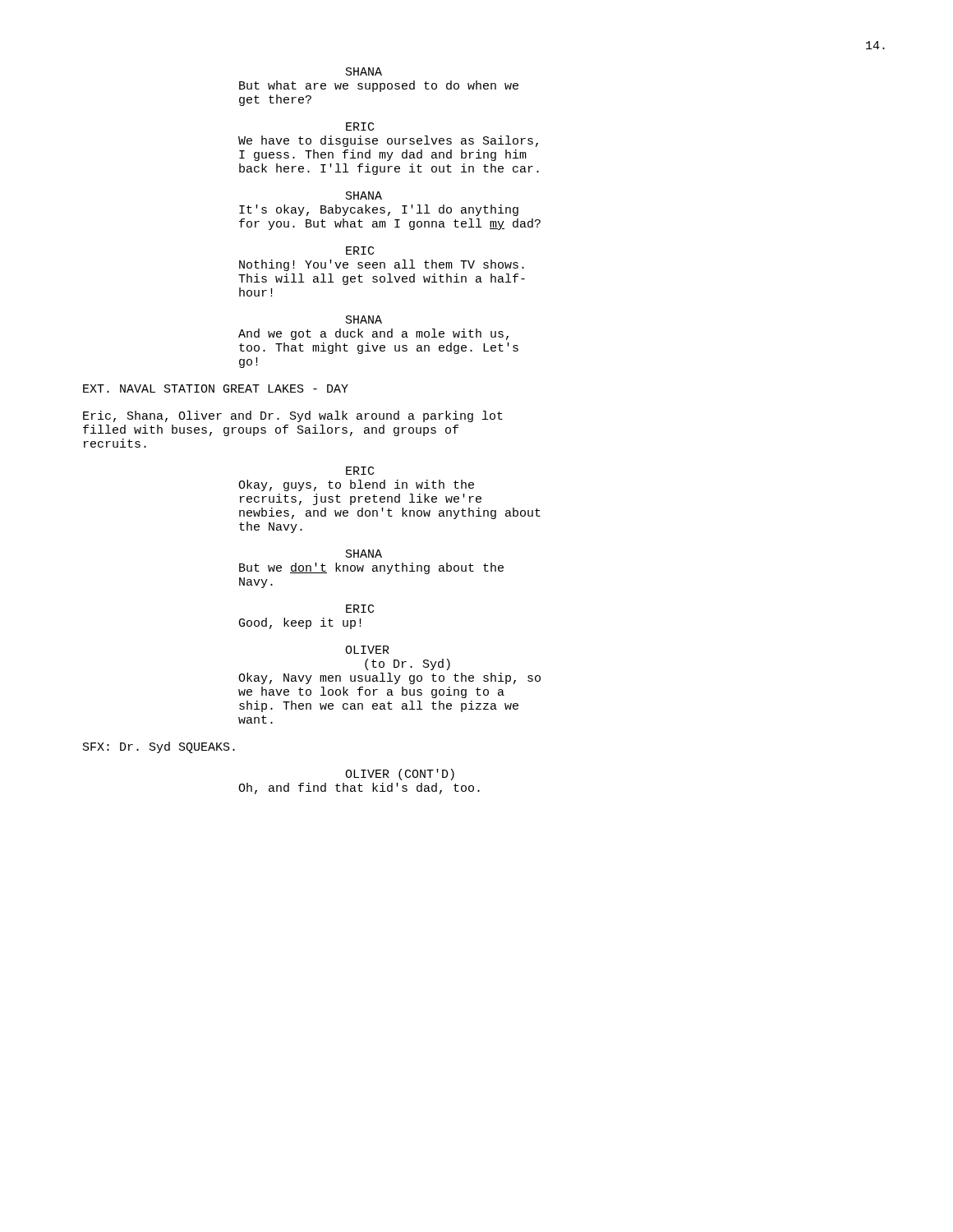
Task: Select the passage starting "ERIC Okay, guys, to blend in with"
Action: pyautogui.click(x=360, y=471)
